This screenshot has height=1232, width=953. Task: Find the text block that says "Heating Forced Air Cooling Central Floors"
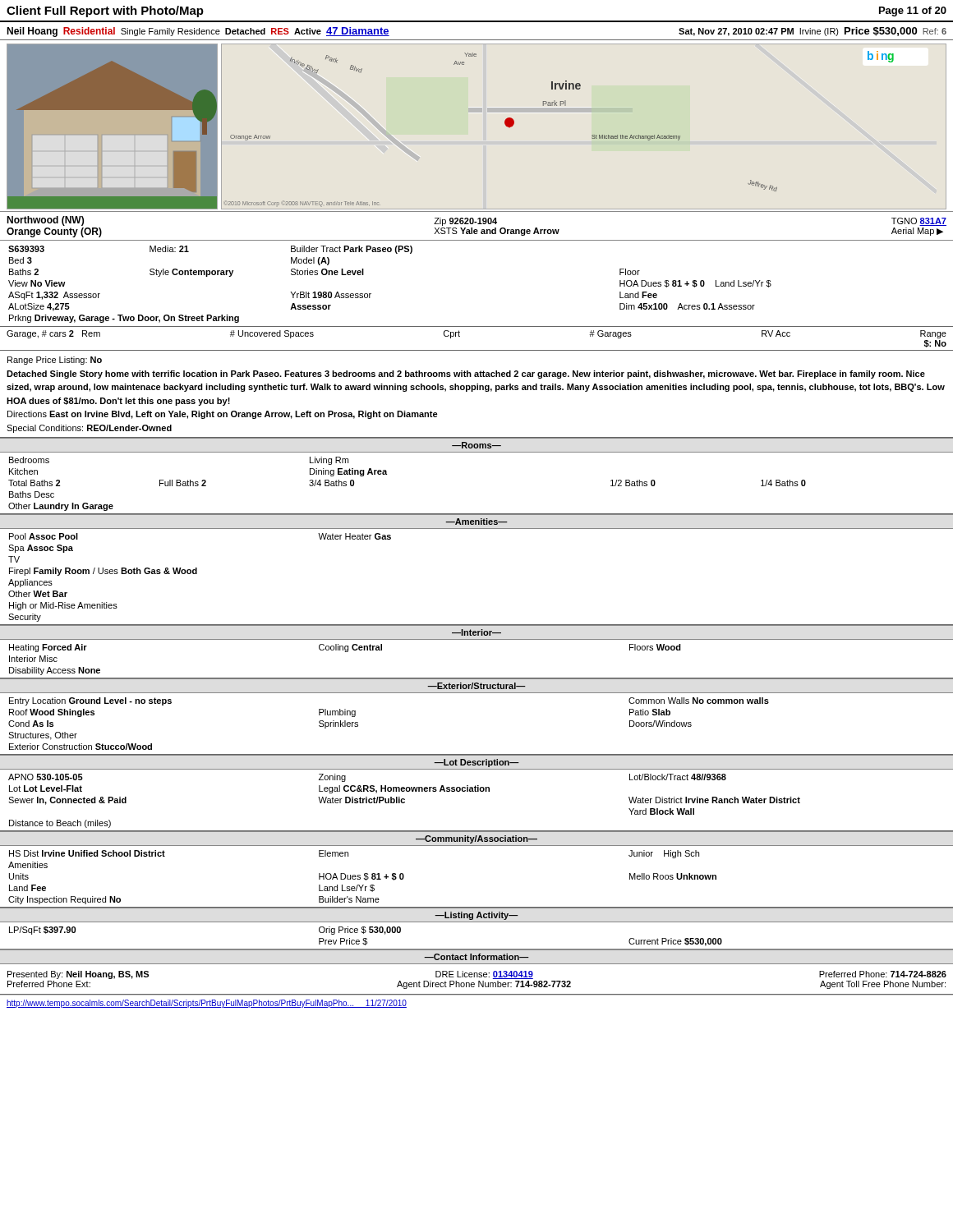pyautogui.click(x=345, y=648)
